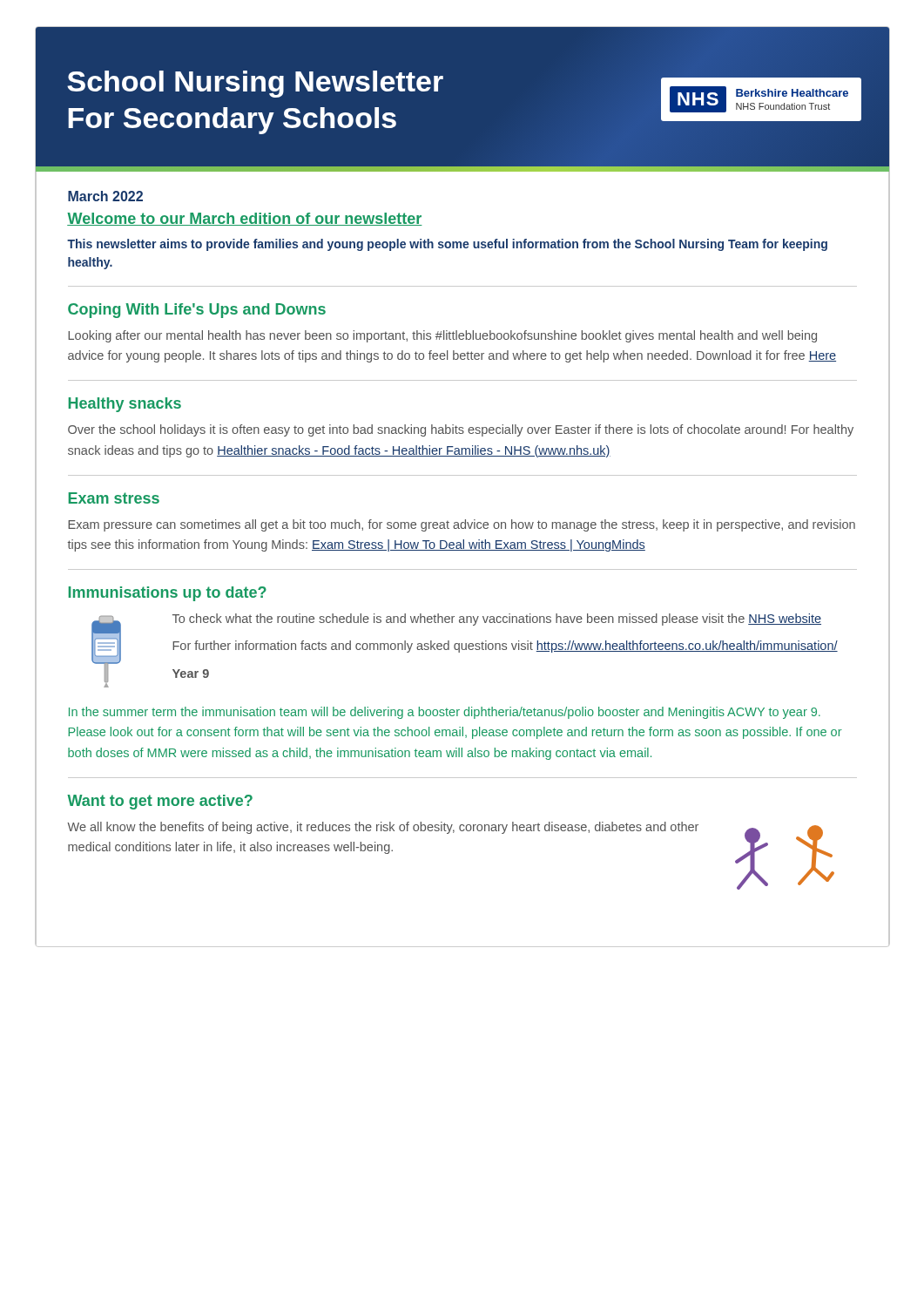Viewport: 924px width, 1307px height.
Task: Navigate to the passage starting "Welcome to our March edition of our newsletter"
Action: [x=245, y=219]
